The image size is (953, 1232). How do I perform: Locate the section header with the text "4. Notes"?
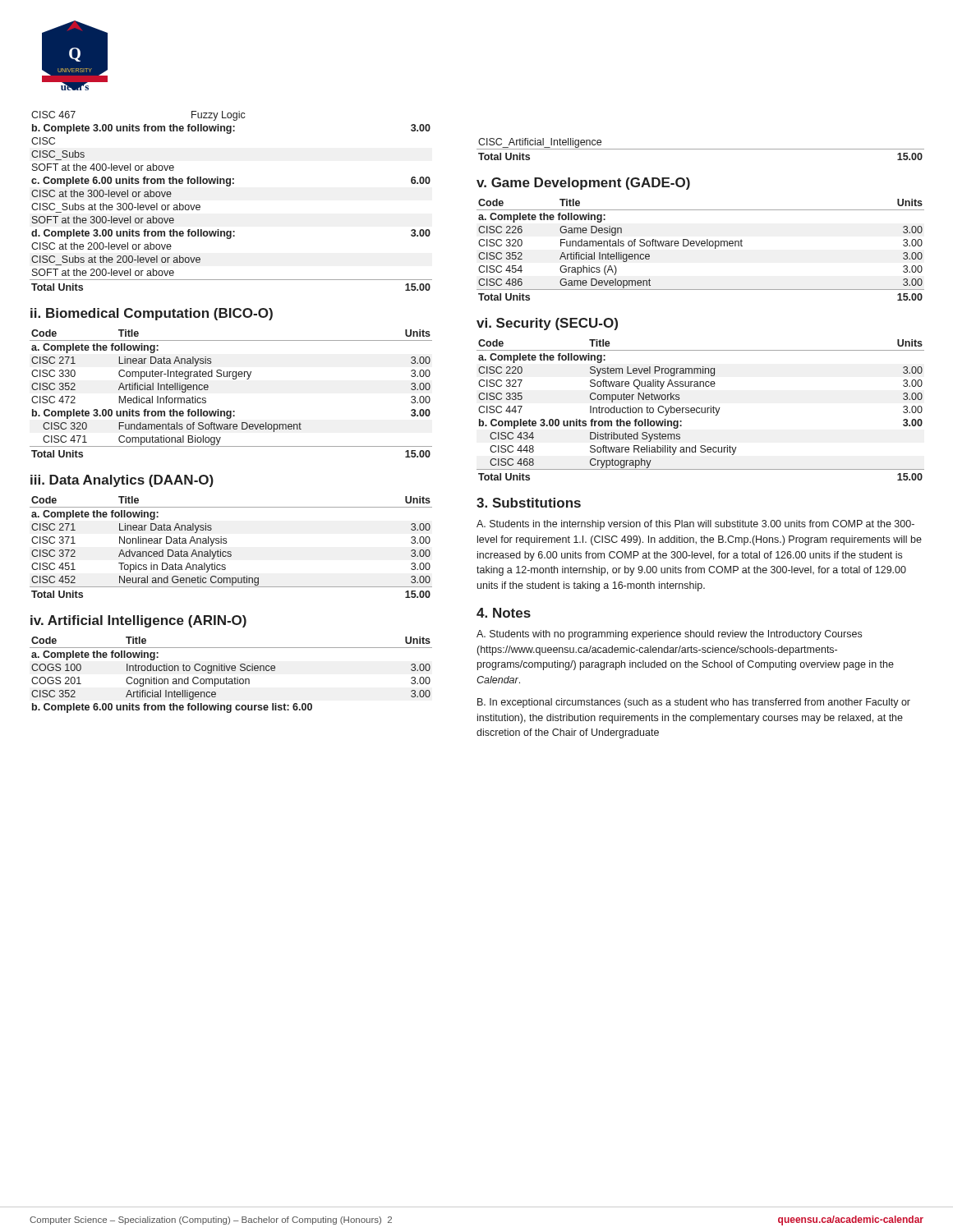pyautogui.click(x=504, y=613)
